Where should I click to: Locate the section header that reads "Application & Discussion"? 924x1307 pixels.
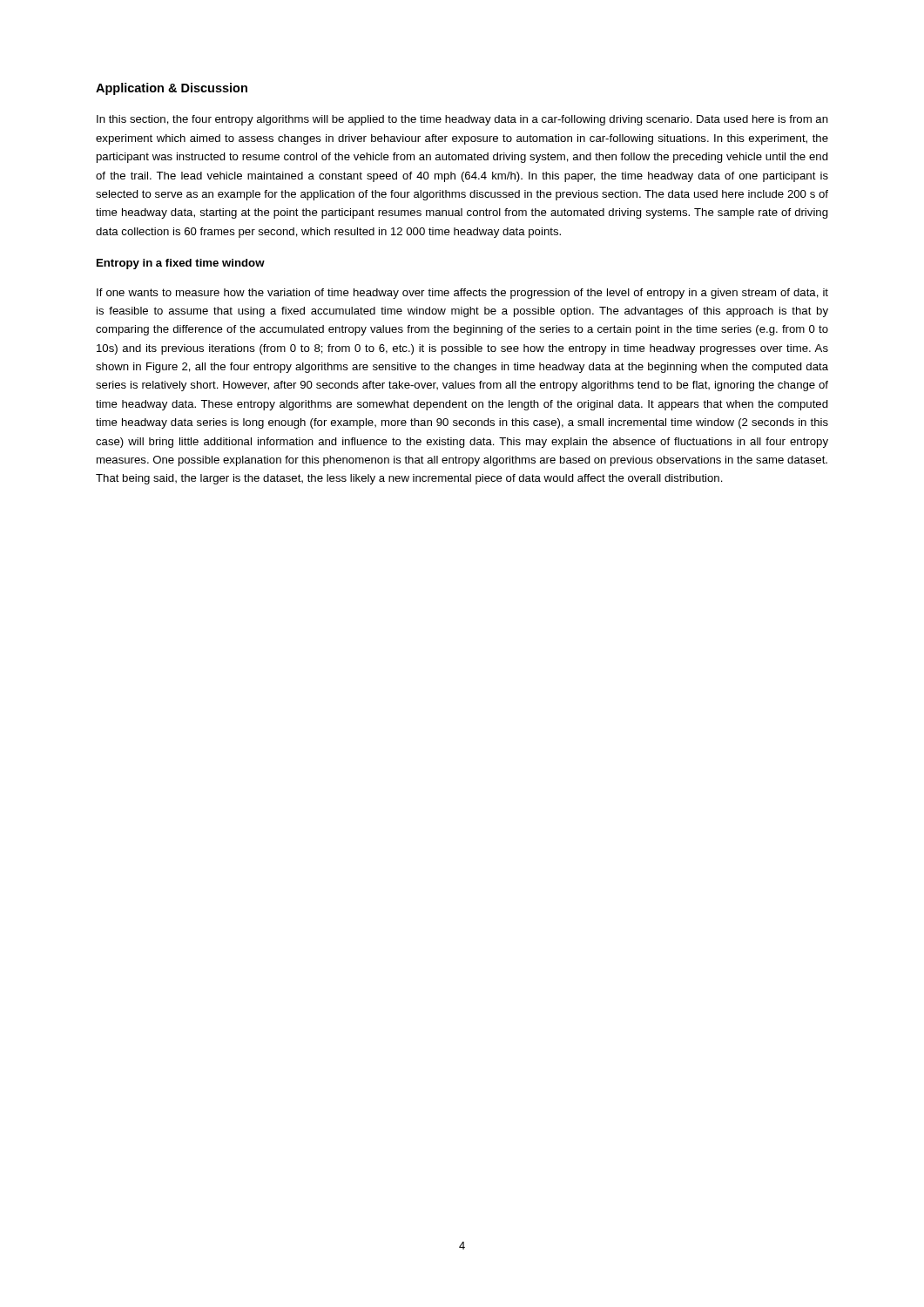pos(172,88)
